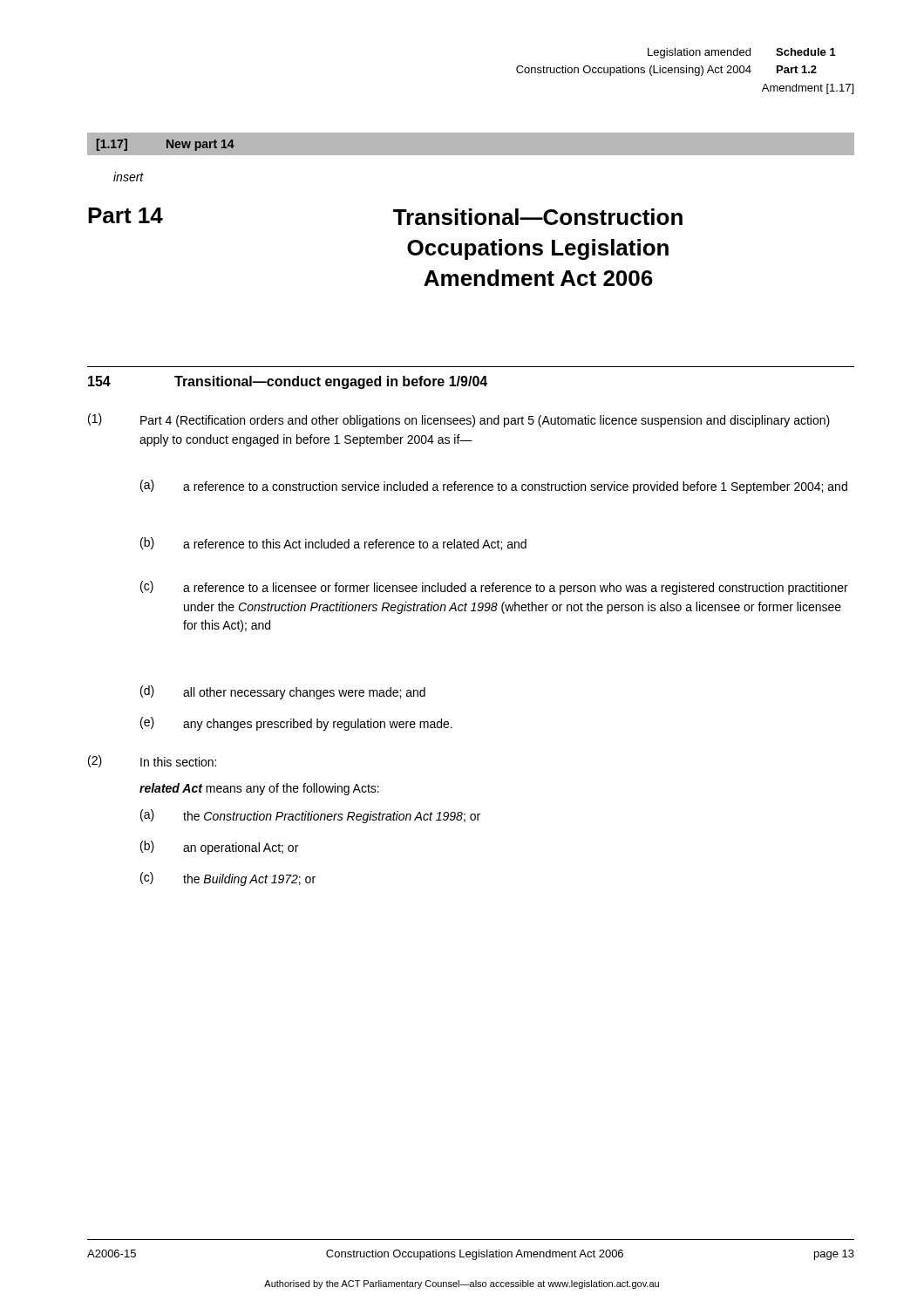
Task: Select the region starting "(a) a reference to"
Action: pyautogui.click(x=497, y=487)
